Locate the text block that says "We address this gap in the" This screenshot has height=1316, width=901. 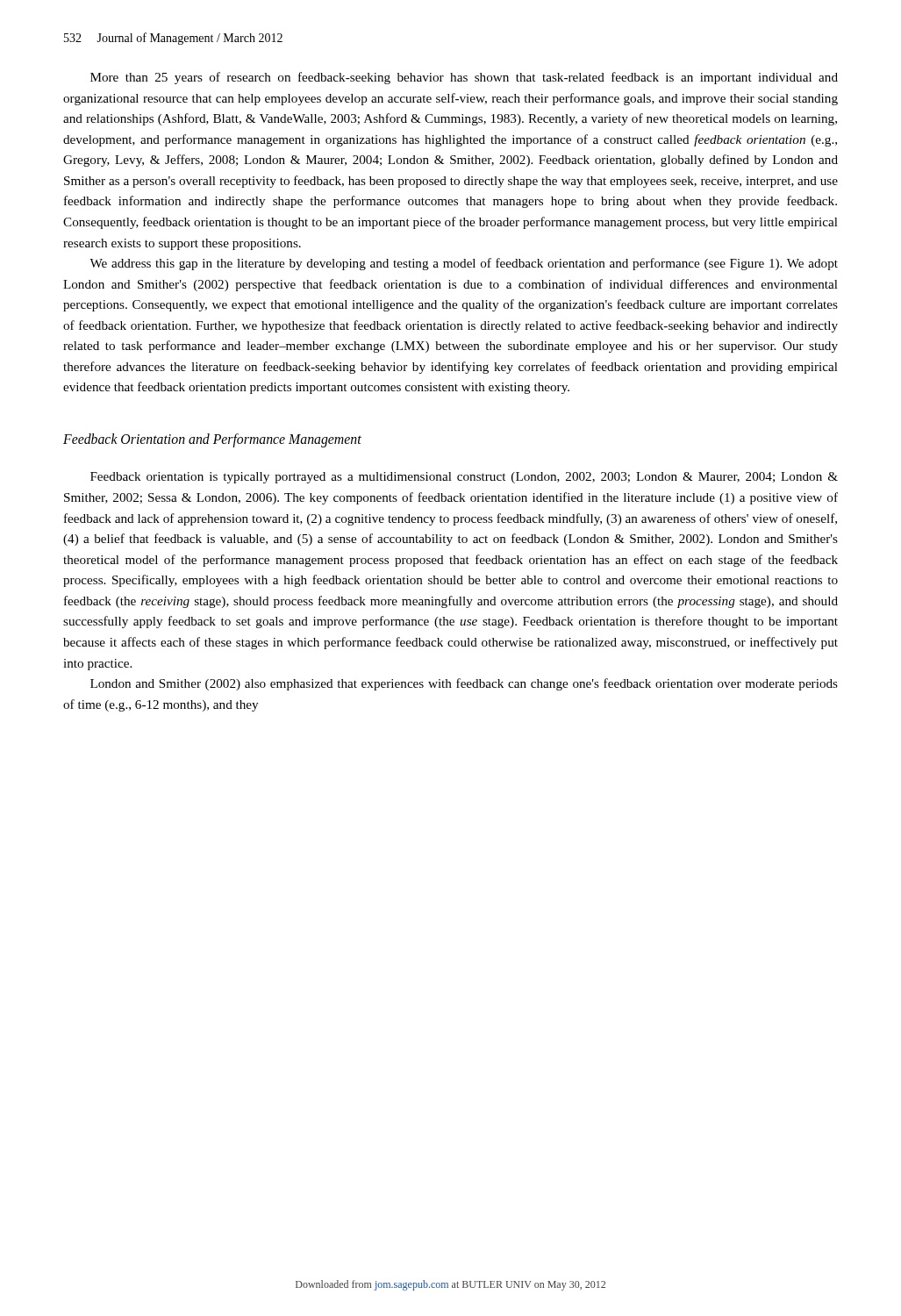pyautogui.click(x=450, y=325)
